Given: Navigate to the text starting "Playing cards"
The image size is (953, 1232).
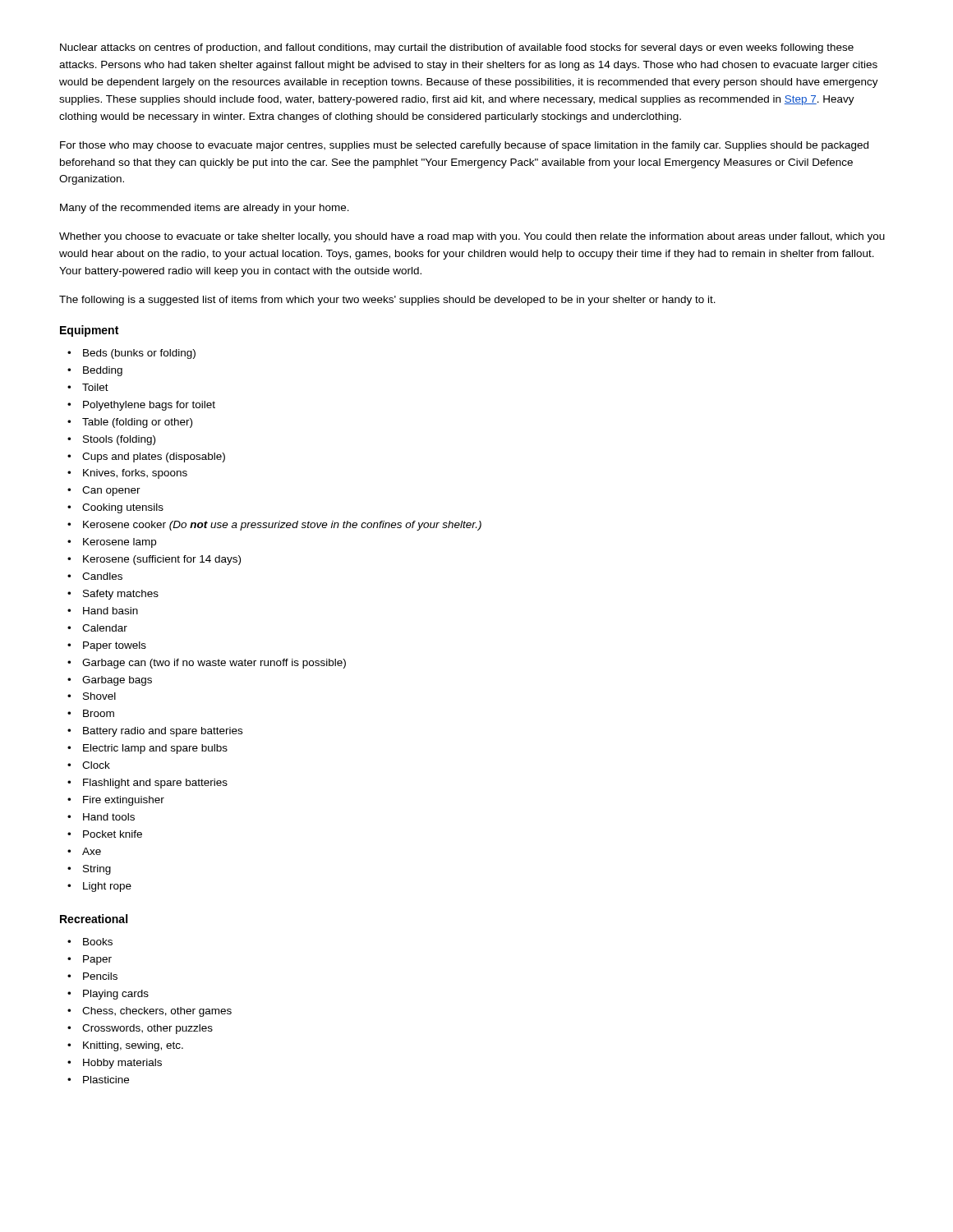Looking at the screenshot, I should [x=108, y=995].
